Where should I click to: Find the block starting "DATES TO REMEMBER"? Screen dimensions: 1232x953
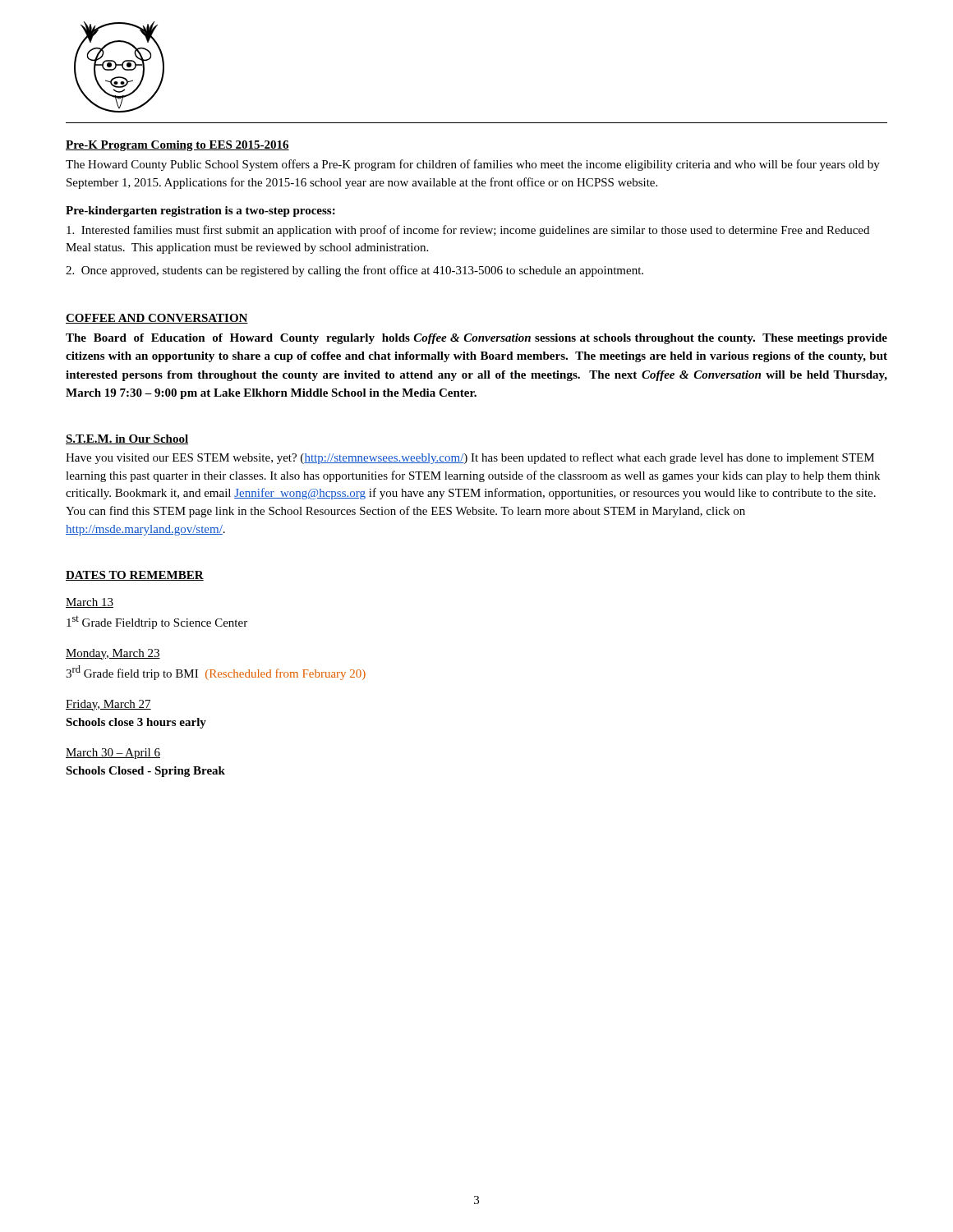pos(135,575)
